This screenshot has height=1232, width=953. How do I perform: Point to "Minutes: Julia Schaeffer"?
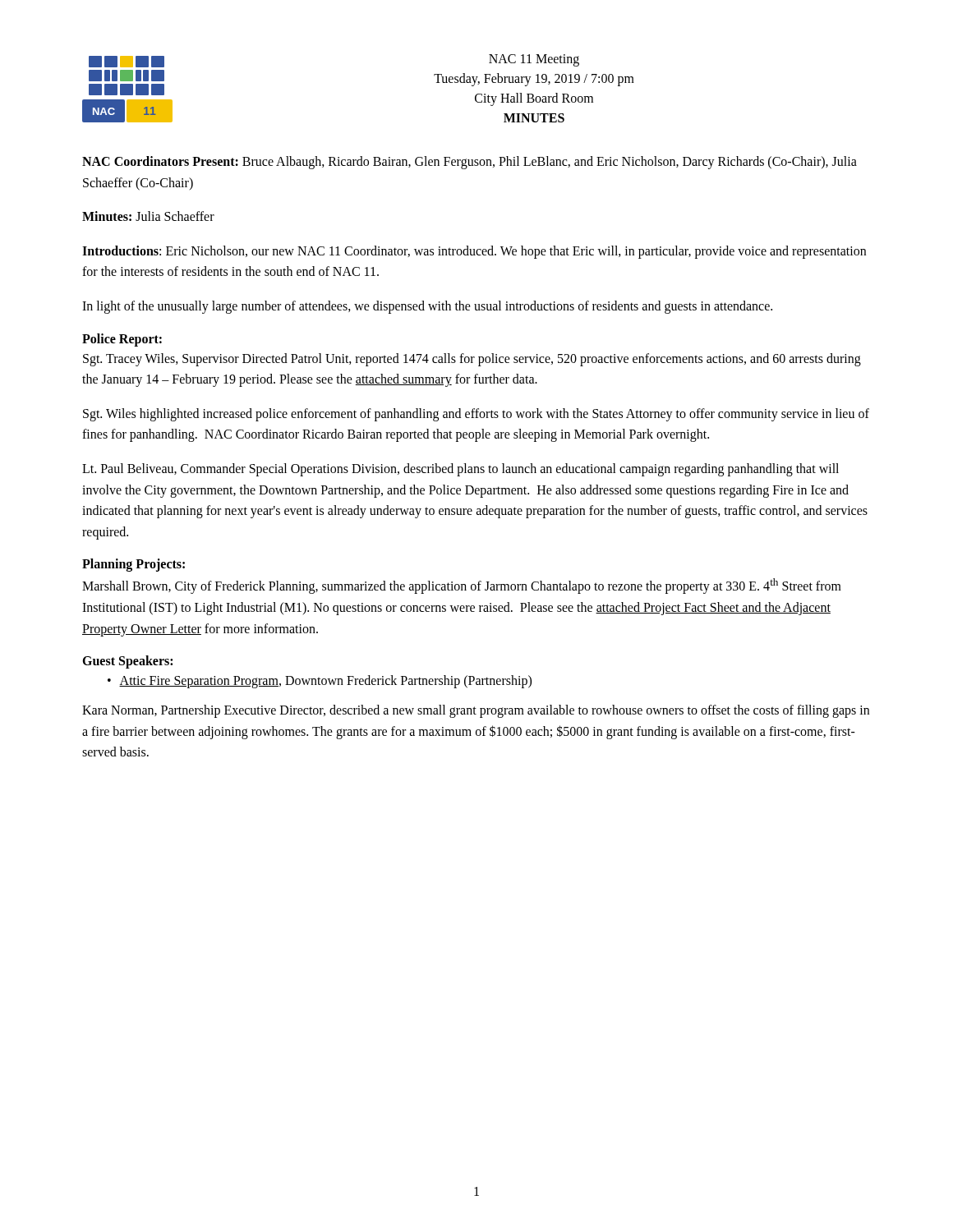pyautogui.click(x=148, y=217)
